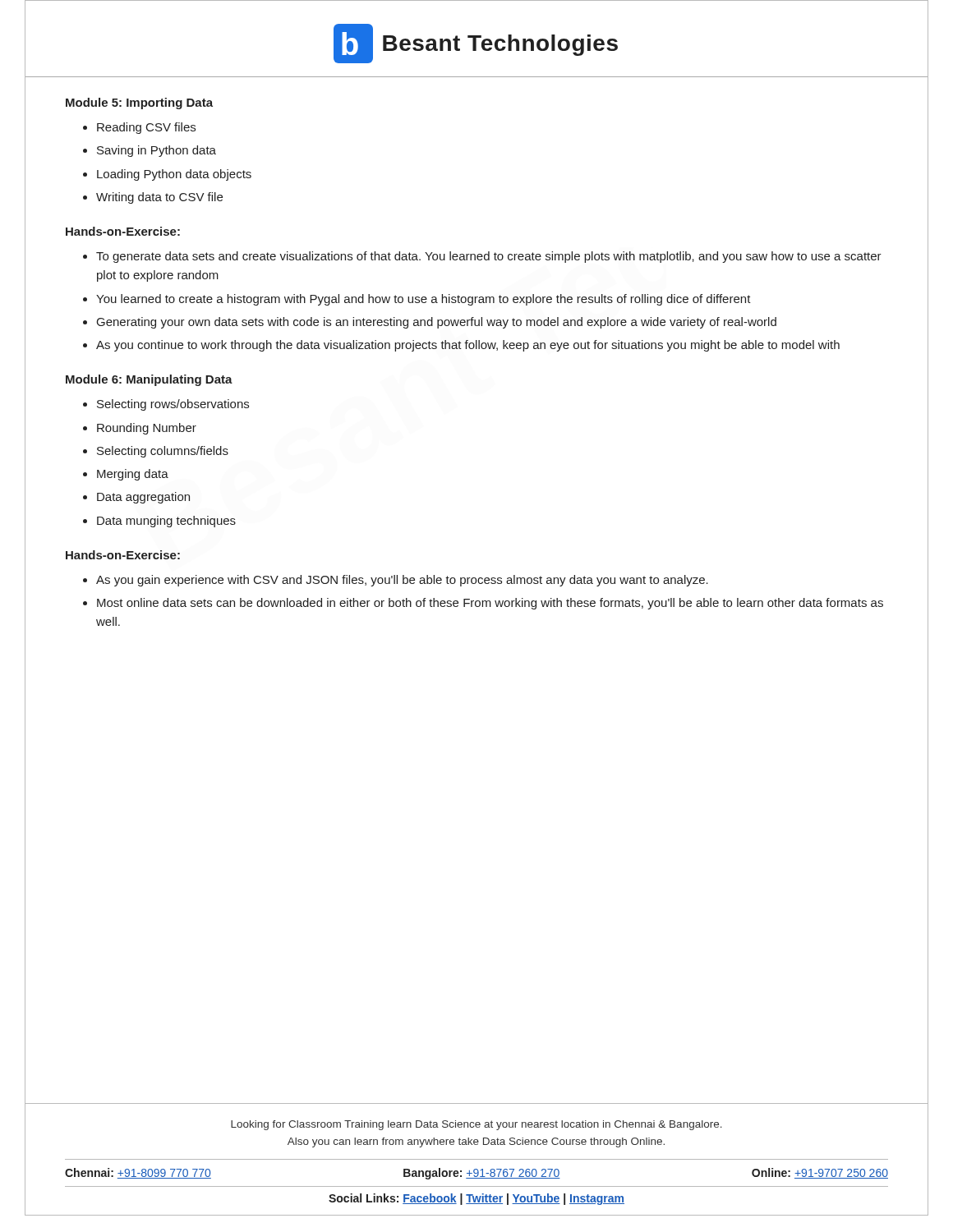
Task: Click on the text block starting "You learned to"
Action: [423, 298]
